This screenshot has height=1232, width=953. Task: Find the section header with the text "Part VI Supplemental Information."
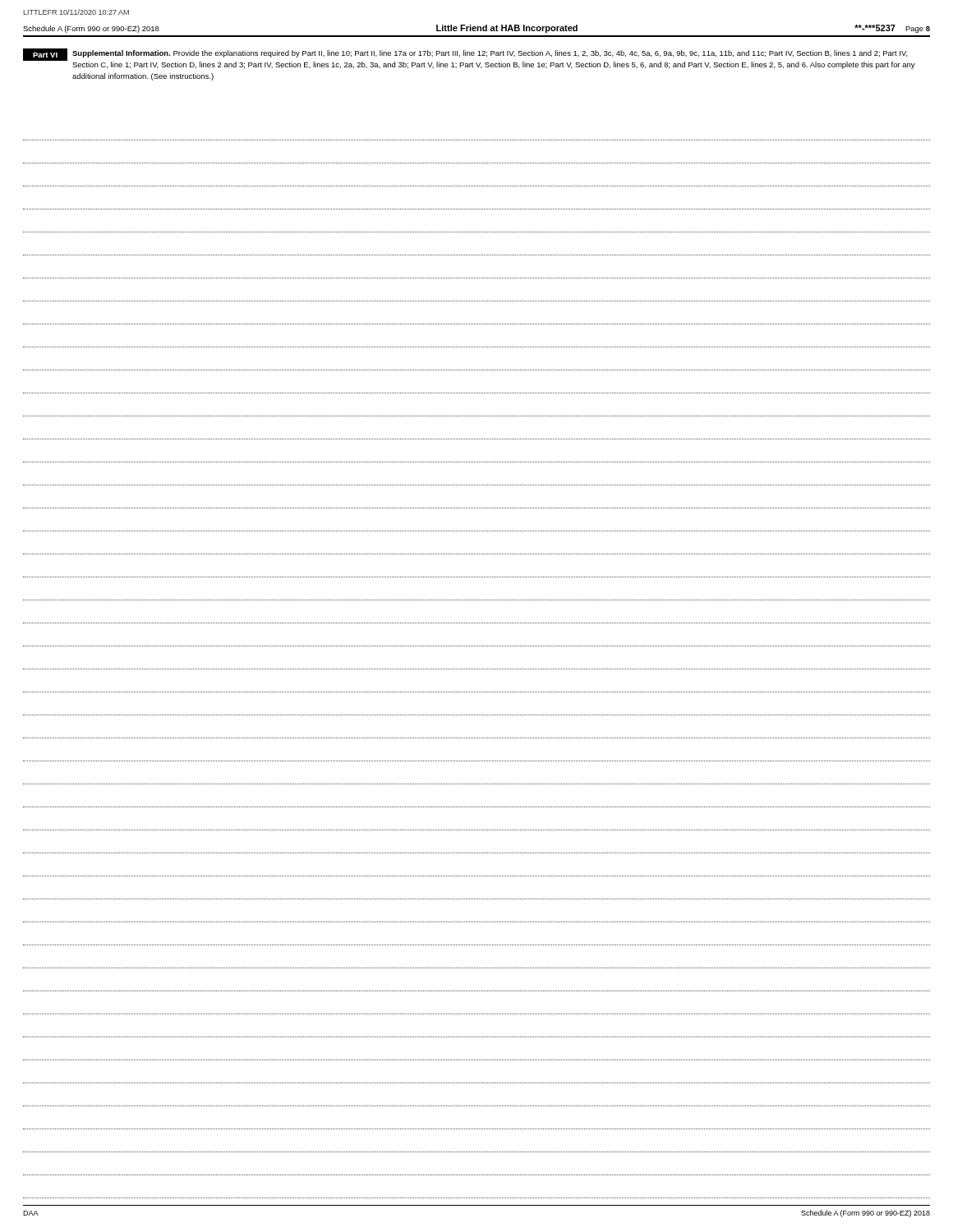(x=476, y=65)
